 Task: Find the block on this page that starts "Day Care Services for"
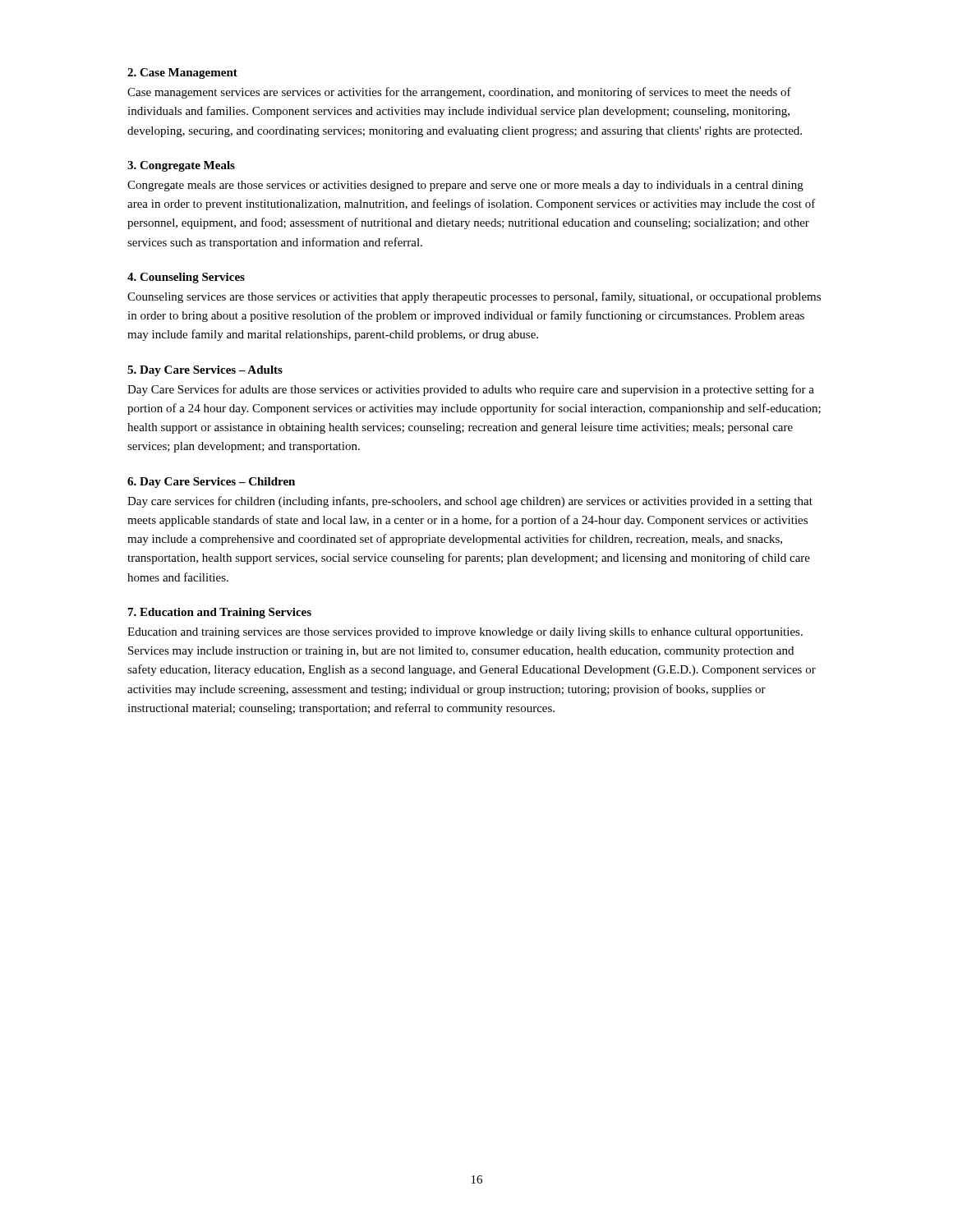[x=474, y=418]
